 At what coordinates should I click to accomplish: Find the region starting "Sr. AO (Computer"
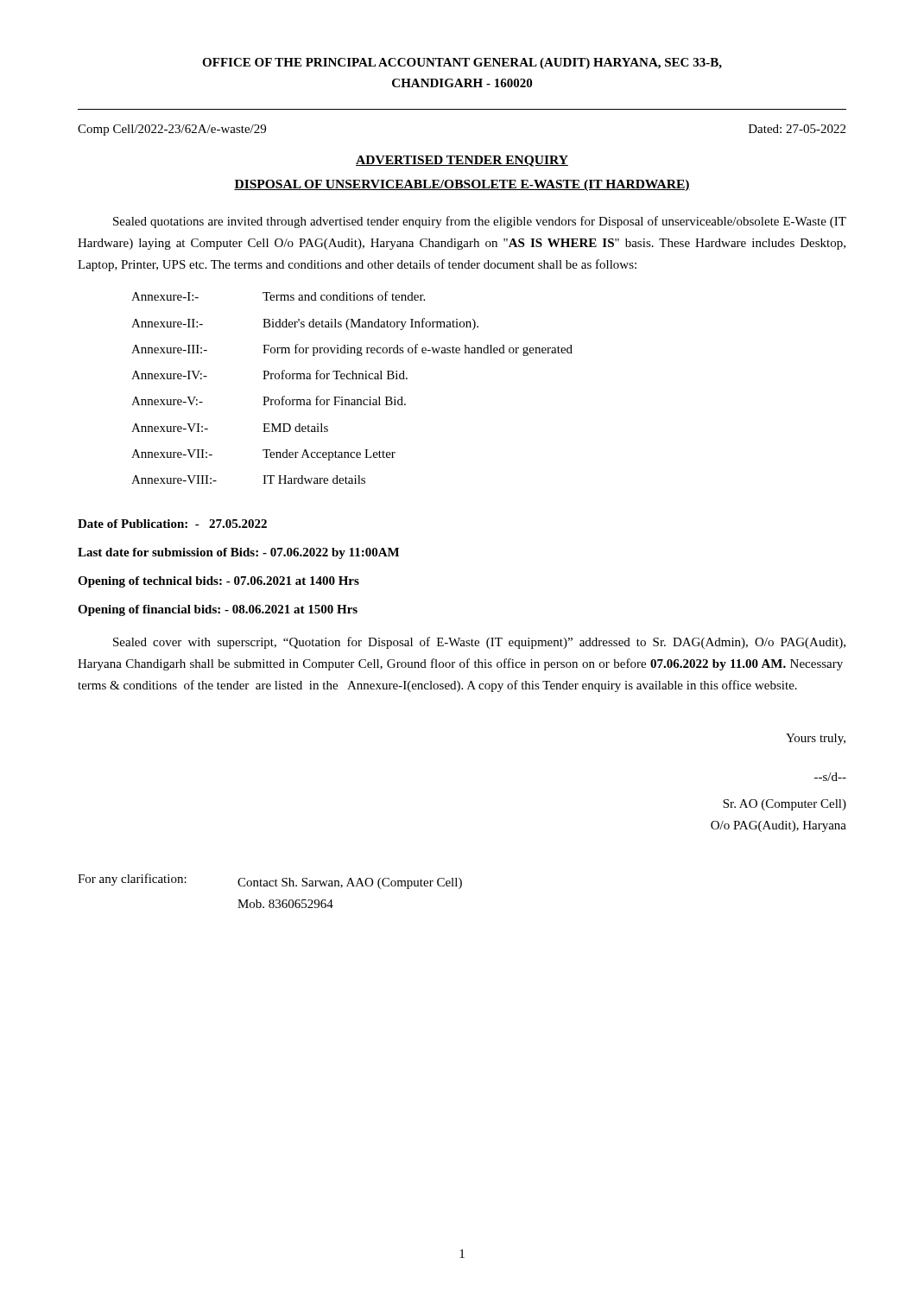point(778,814)
